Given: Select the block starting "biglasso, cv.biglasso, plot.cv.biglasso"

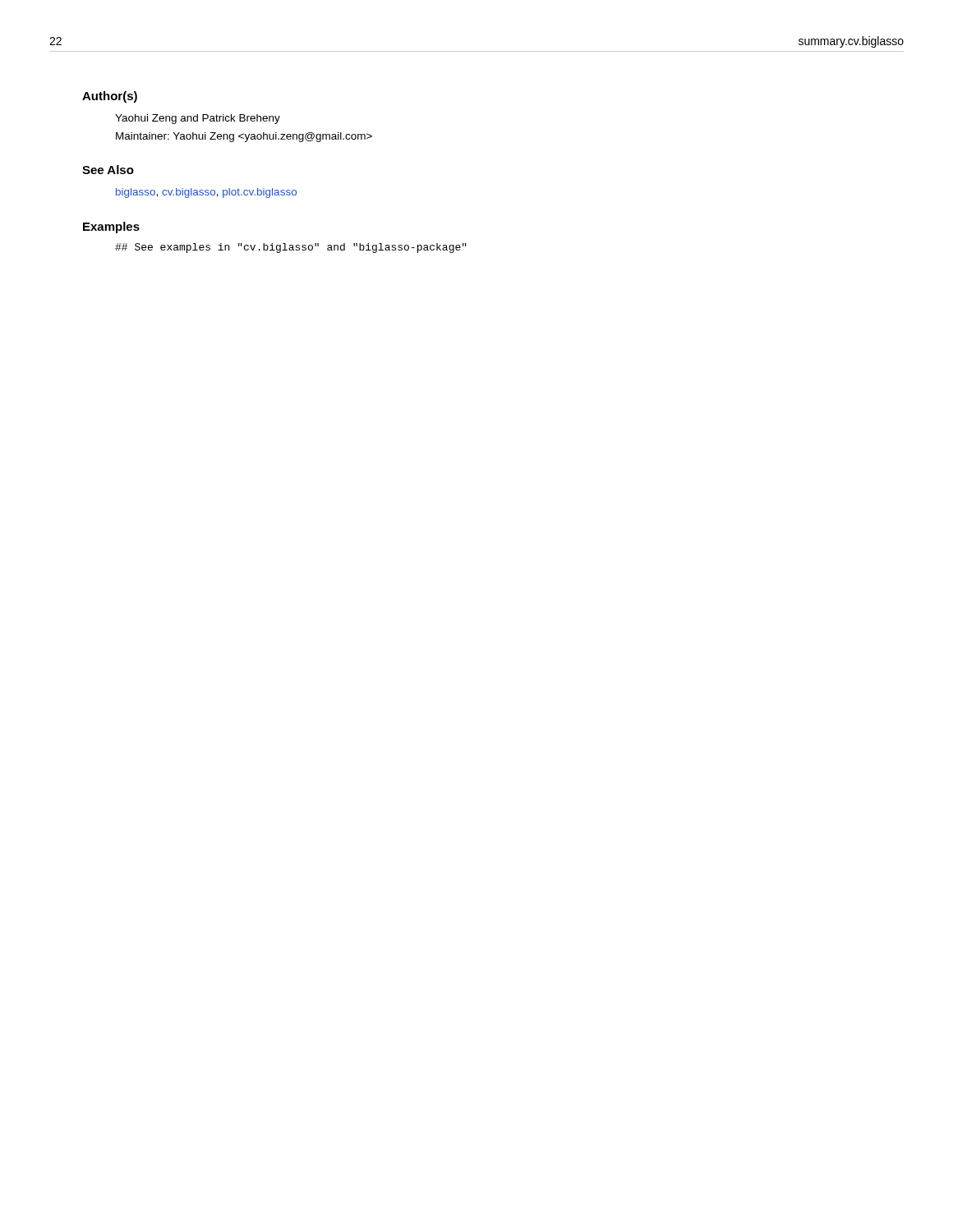Looking at the screenshot, I should 206,192.
